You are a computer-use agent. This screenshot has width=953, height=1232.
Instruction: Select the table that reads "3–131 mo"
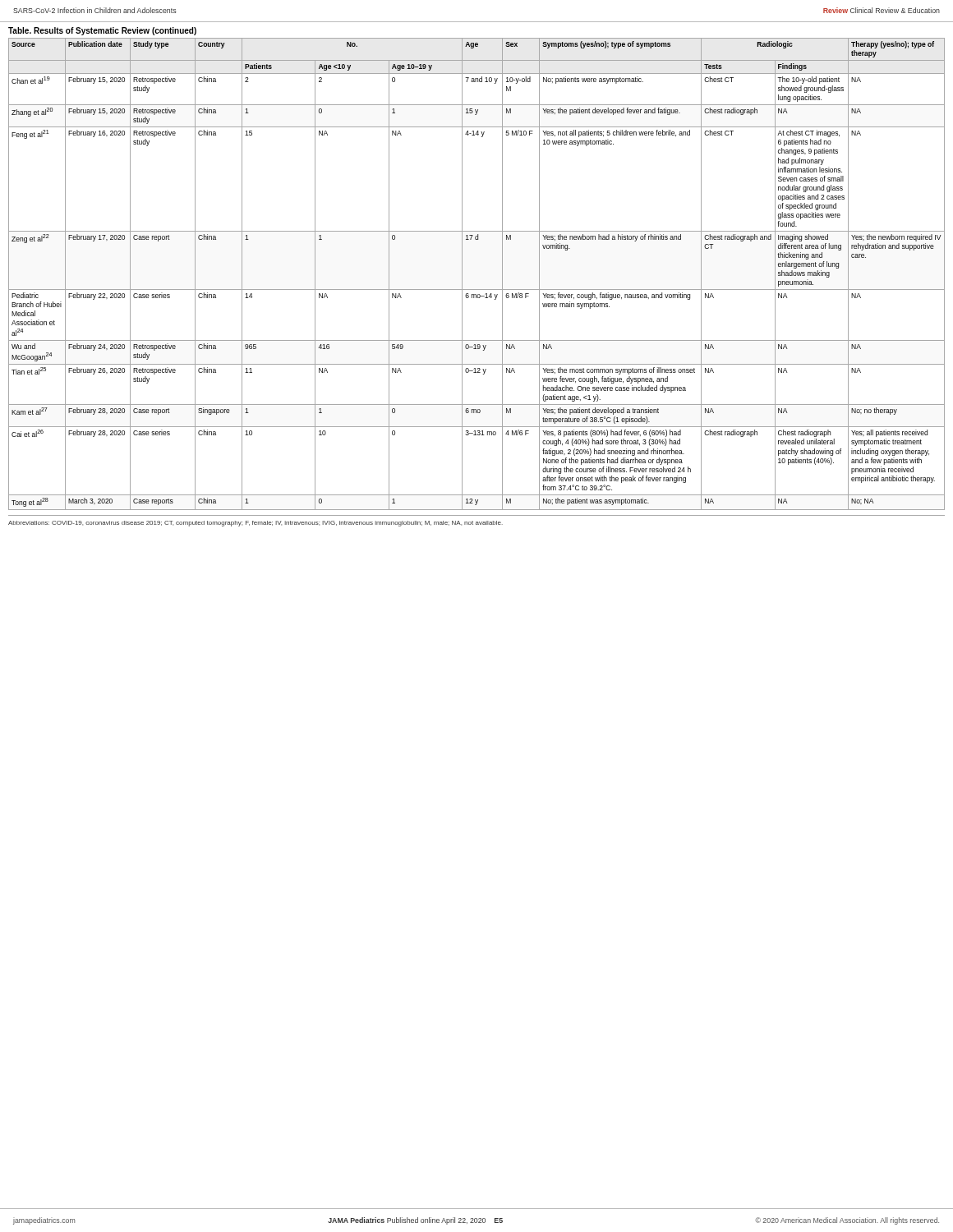(x=476, y=274)
